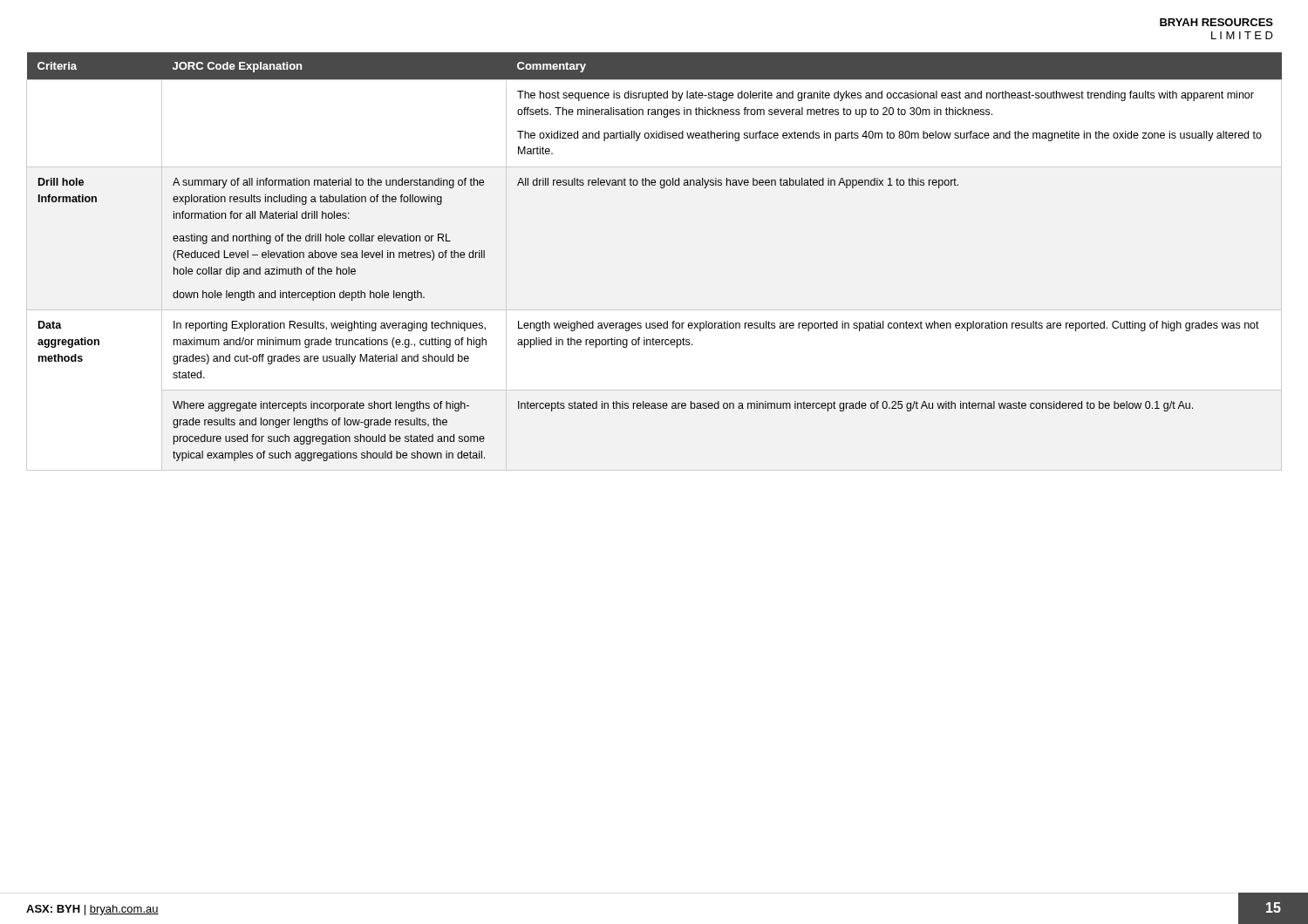Select the table that reads "A summary of all"
The height and width of the screenshot is (924, 1308).
click(x=654, y=262)
